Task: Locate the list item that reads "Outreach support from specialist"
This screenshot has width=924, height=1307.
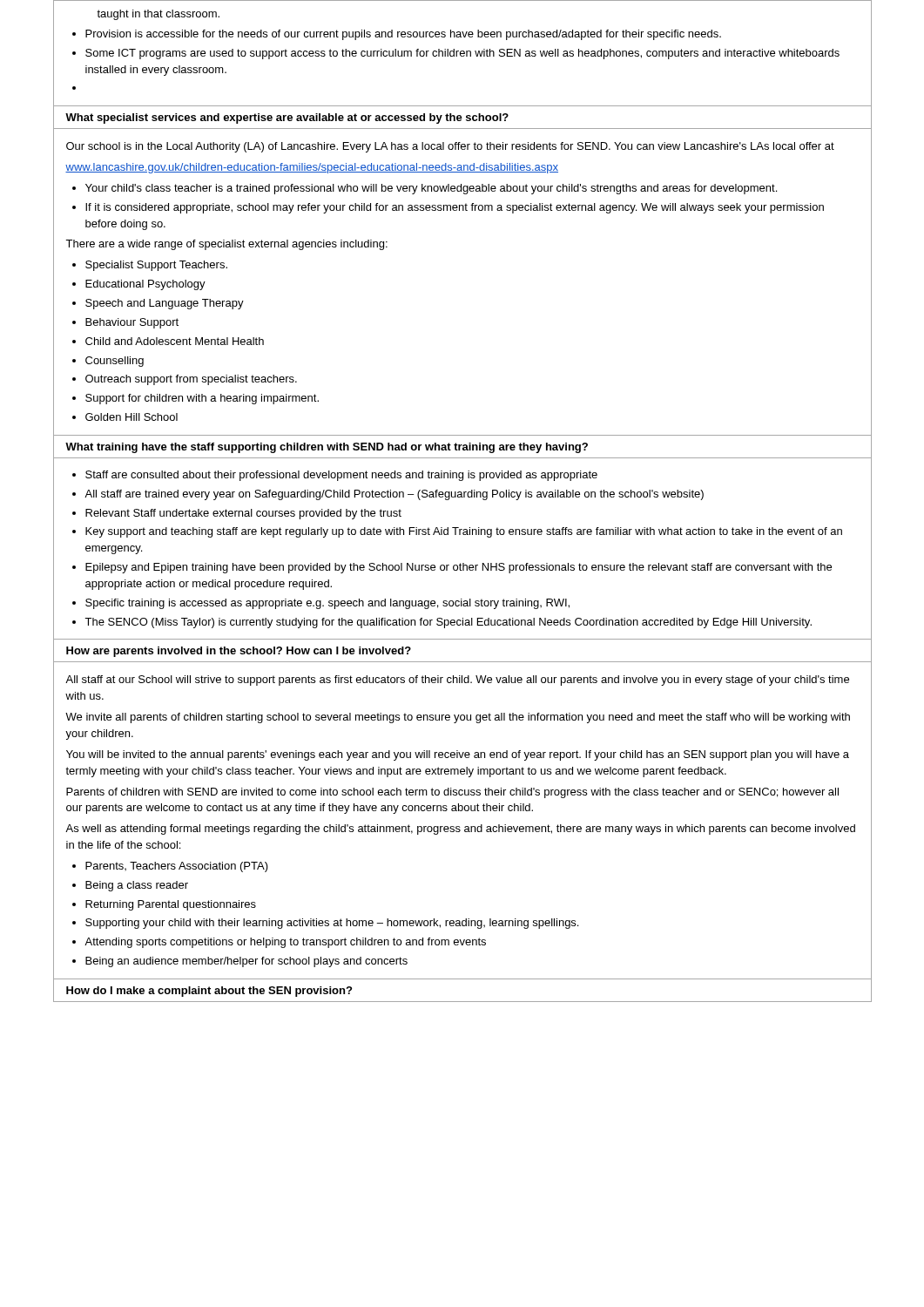Action: [x=191, y=379]
